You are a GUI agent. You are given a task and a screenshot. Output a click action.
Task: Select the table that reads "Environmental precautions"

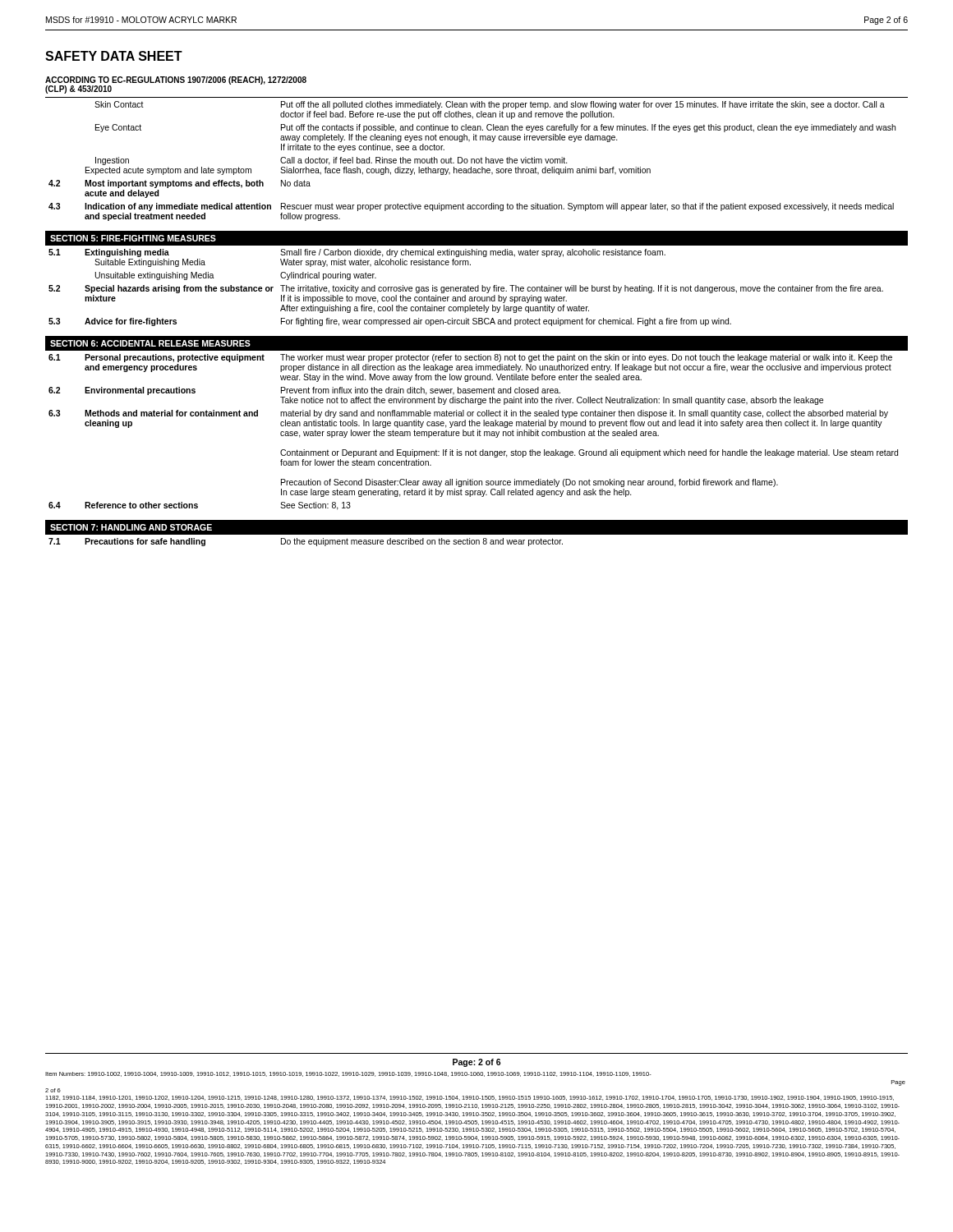point(476,431)
